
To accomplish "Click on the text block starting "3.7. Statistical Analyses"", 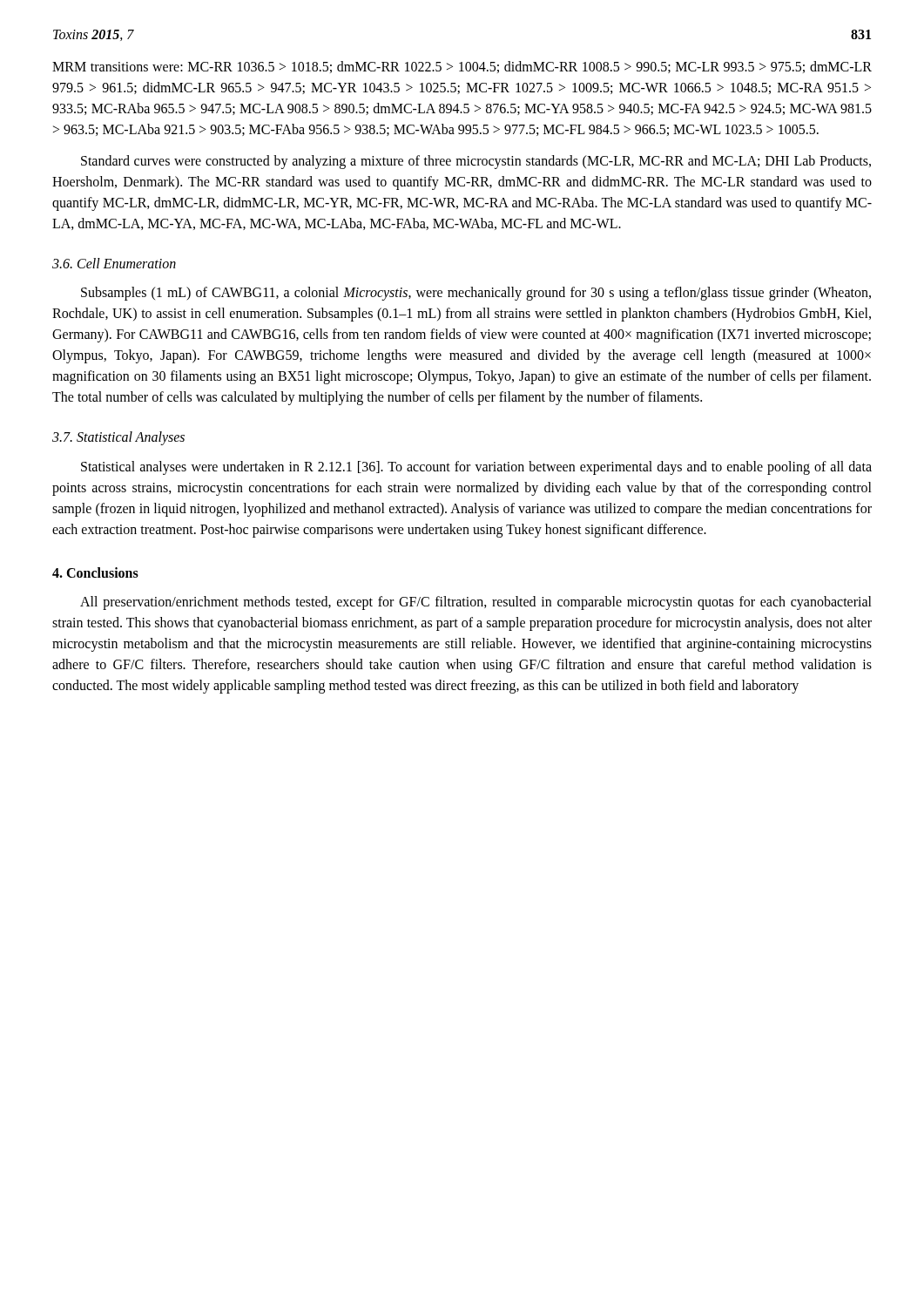I will pos(119,437).
